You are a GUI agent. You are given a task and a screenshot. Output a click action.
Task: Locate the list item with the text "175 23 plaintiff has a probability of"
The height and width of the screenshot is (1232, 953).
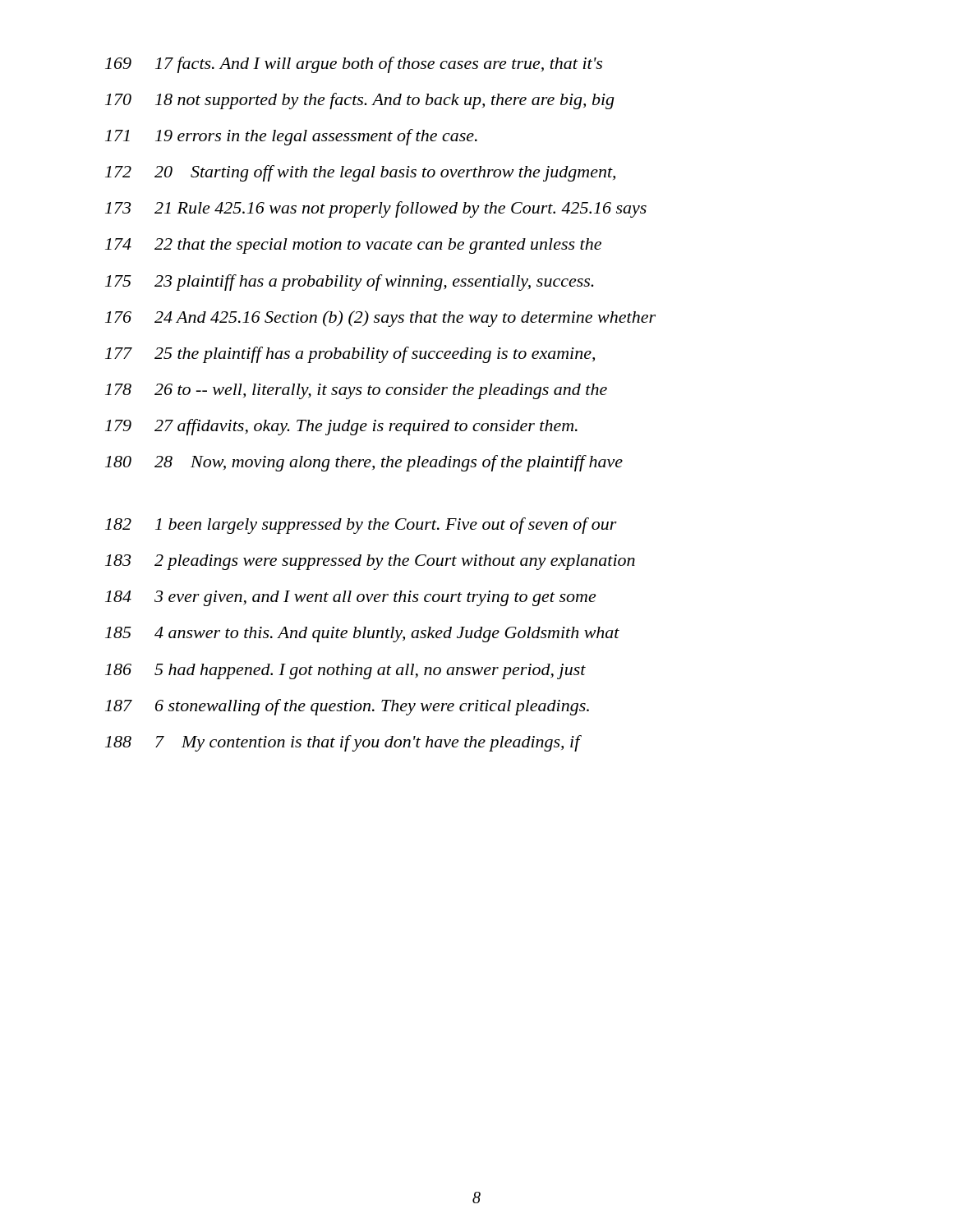(339, 281)
